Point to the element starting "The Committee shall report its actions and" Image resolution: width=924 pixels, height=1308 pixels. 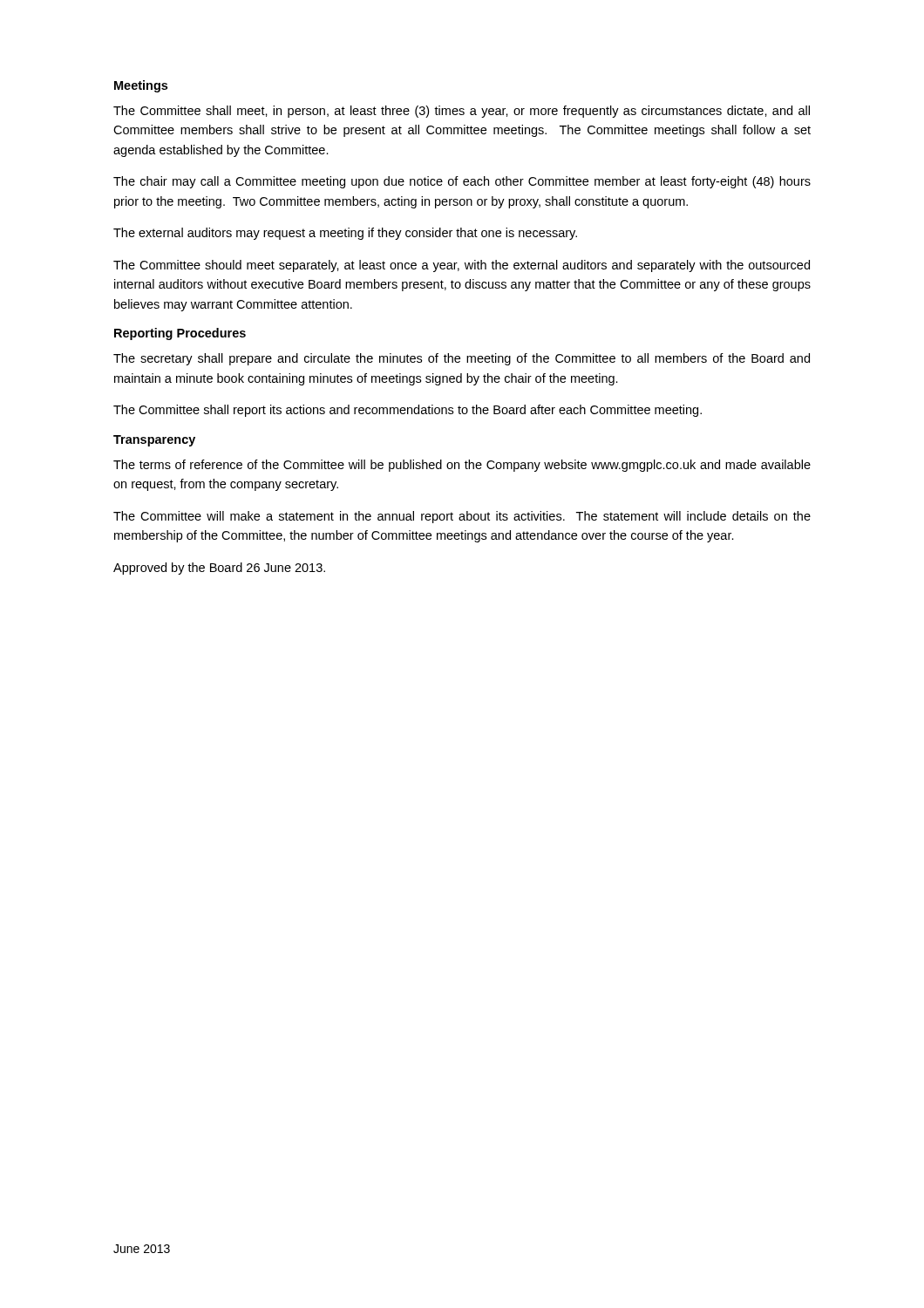[x=408, y=410]
